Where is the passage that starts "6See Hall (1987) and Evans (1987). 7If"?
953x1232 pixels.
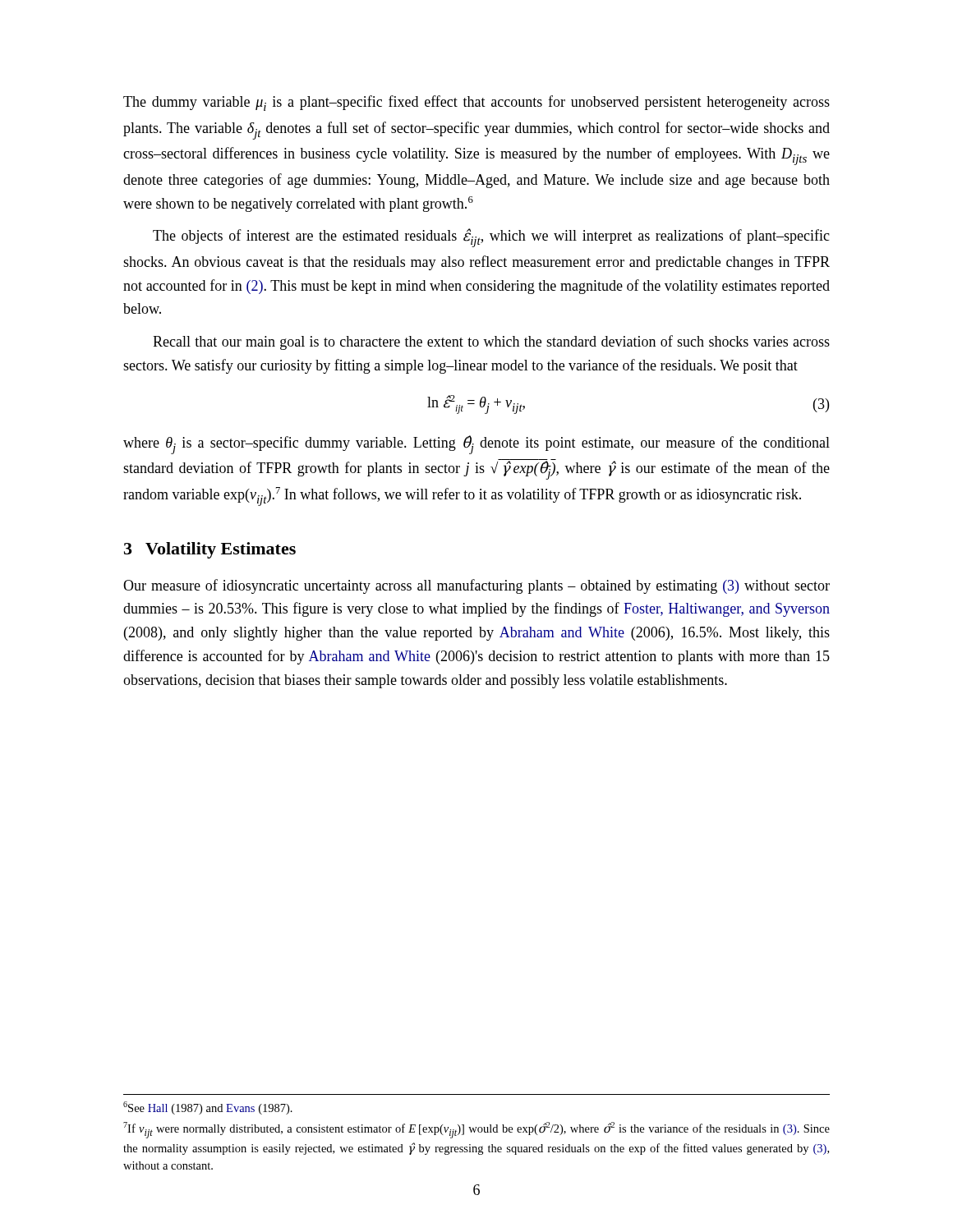pyautogui.click(x=476, y=1137)
